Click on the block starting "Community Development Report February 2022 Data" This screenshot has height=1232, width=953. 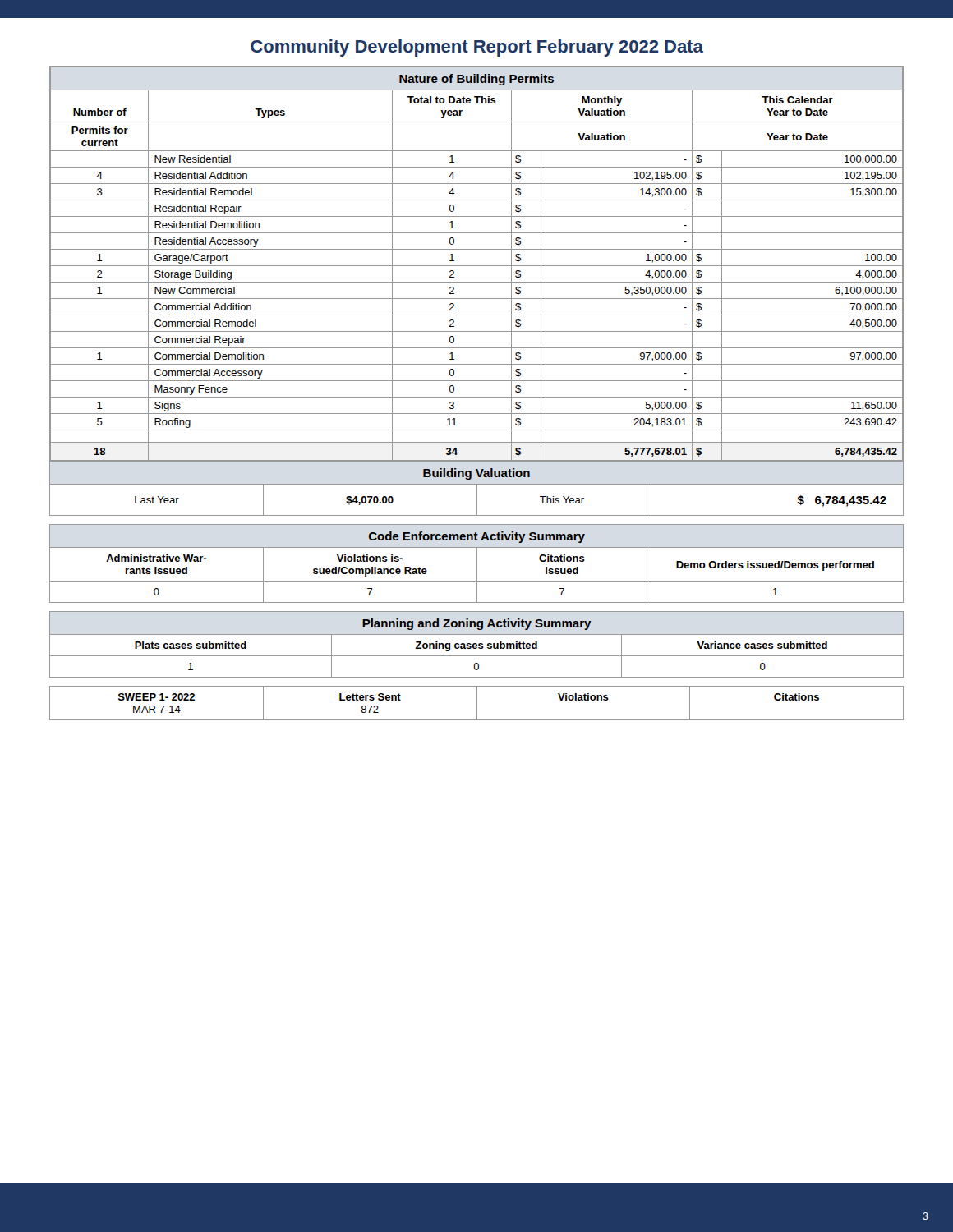click(x=476, y=46)
